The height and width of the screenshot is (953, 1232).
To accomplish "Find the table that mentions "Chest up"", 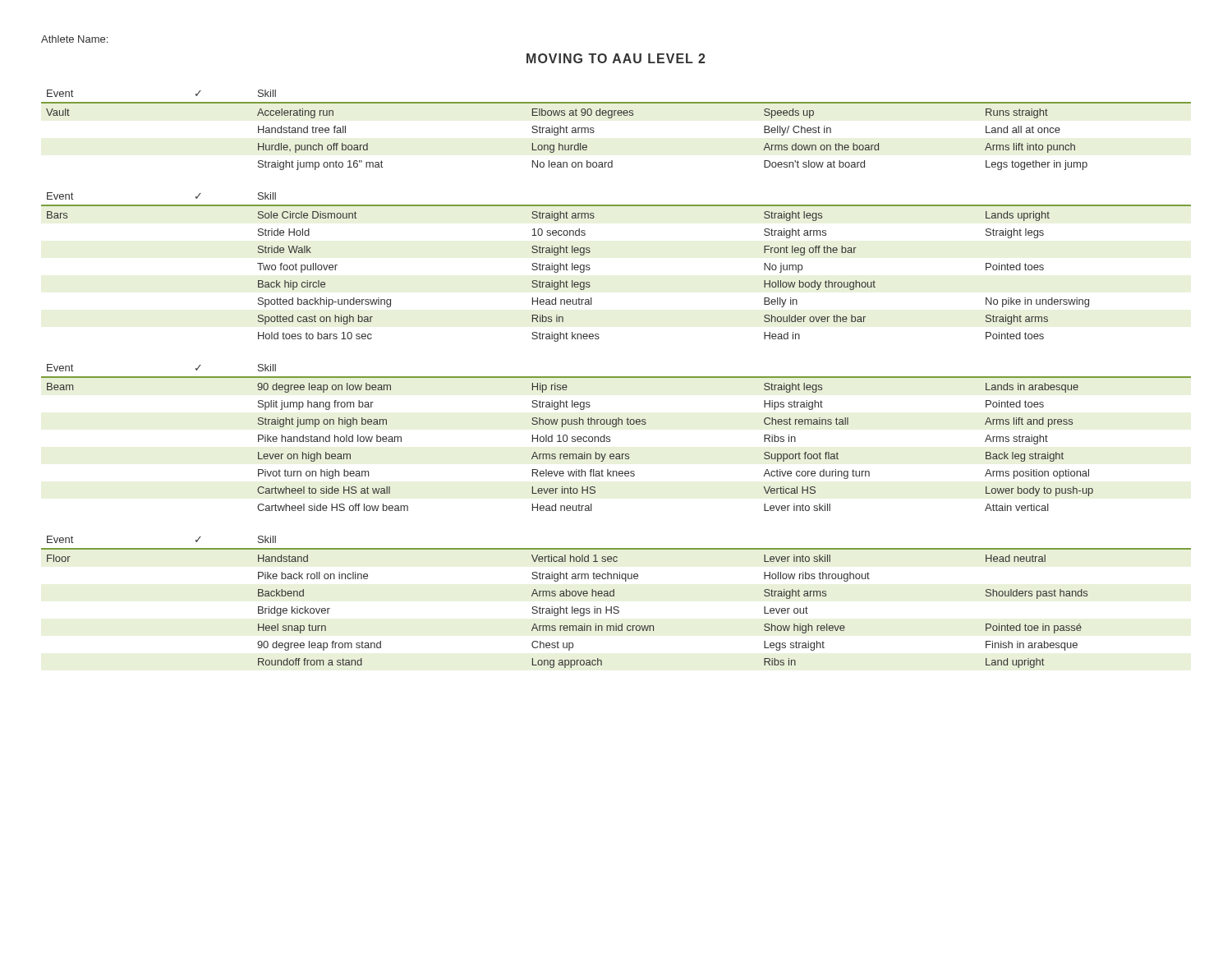I will coord(616,601).
